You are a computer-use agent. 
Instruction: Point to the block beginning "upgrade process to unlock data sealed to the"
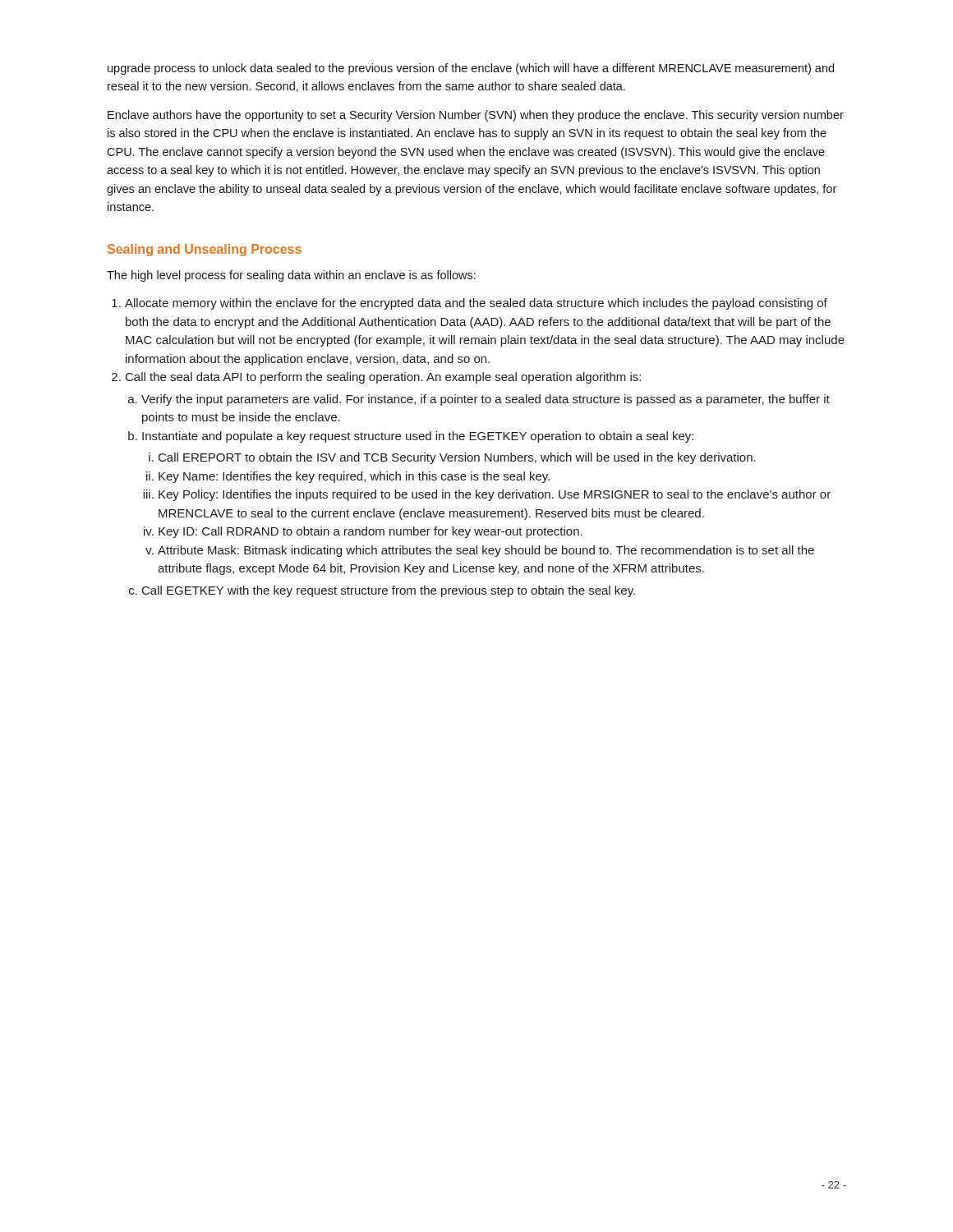[x=471, y=77]
